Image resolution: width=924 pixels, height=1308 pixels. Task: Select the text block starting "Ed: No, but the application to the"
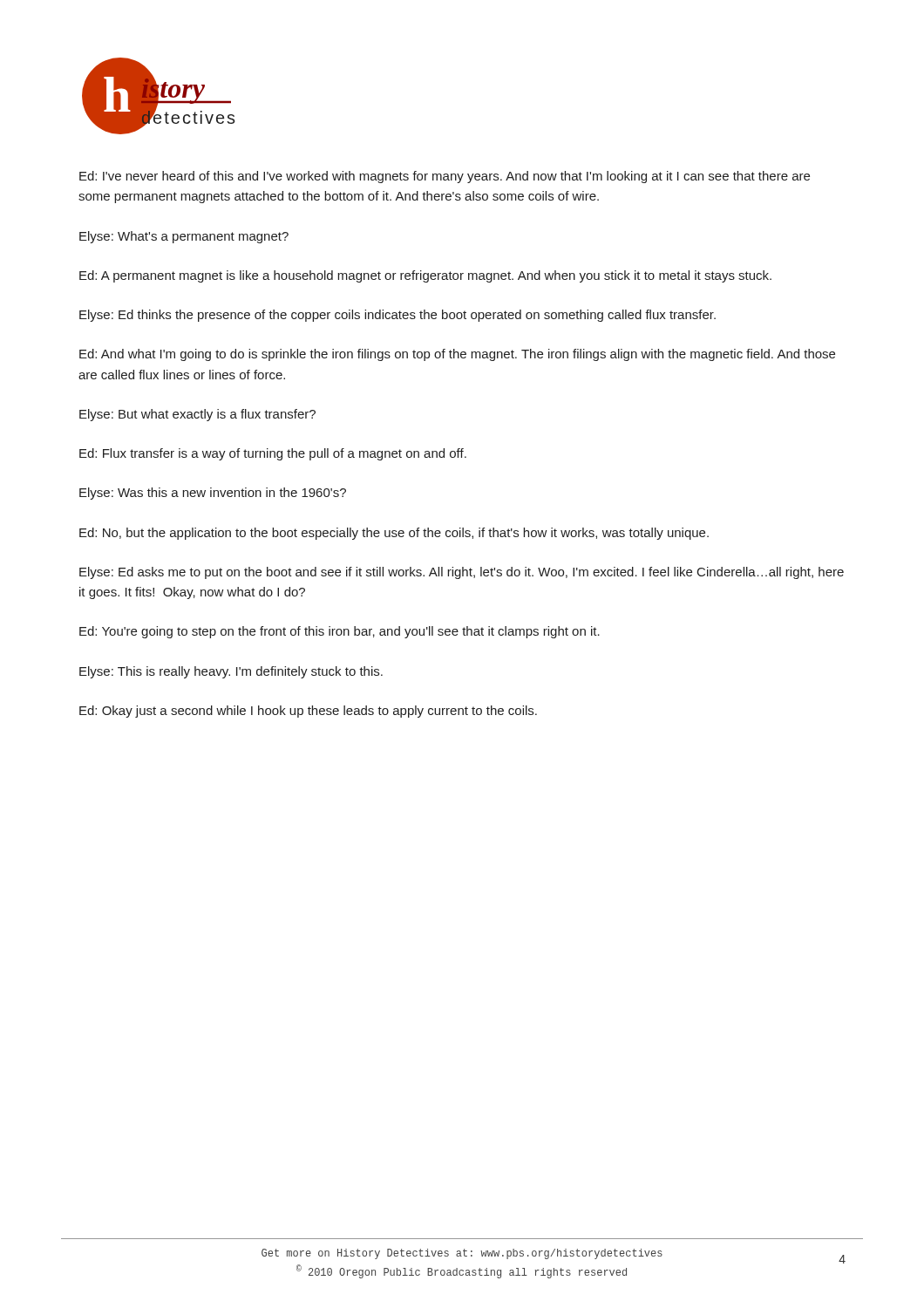tap(394, 532)
